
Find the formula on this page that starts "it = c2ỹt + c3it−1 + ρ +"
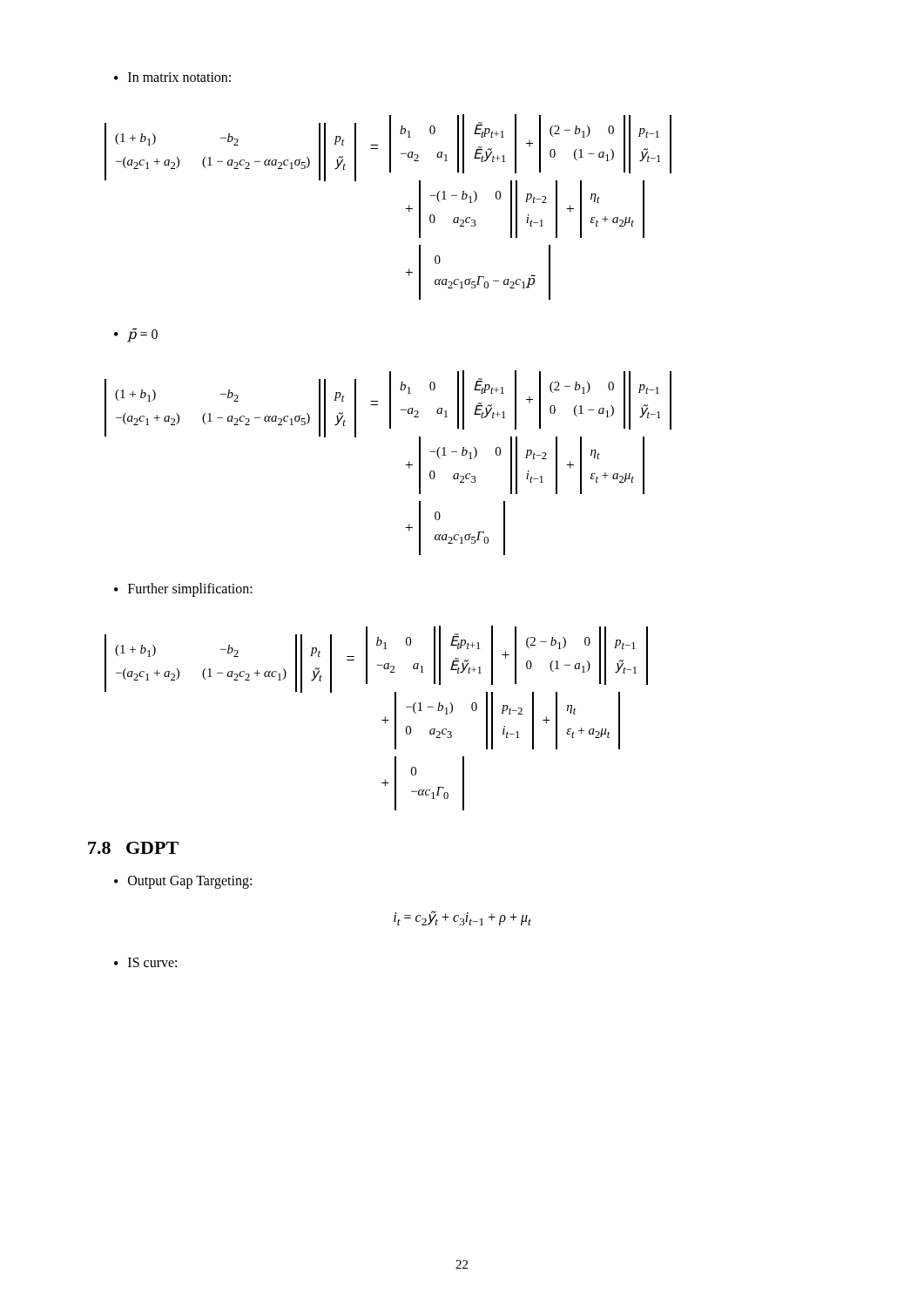point(462,919)
